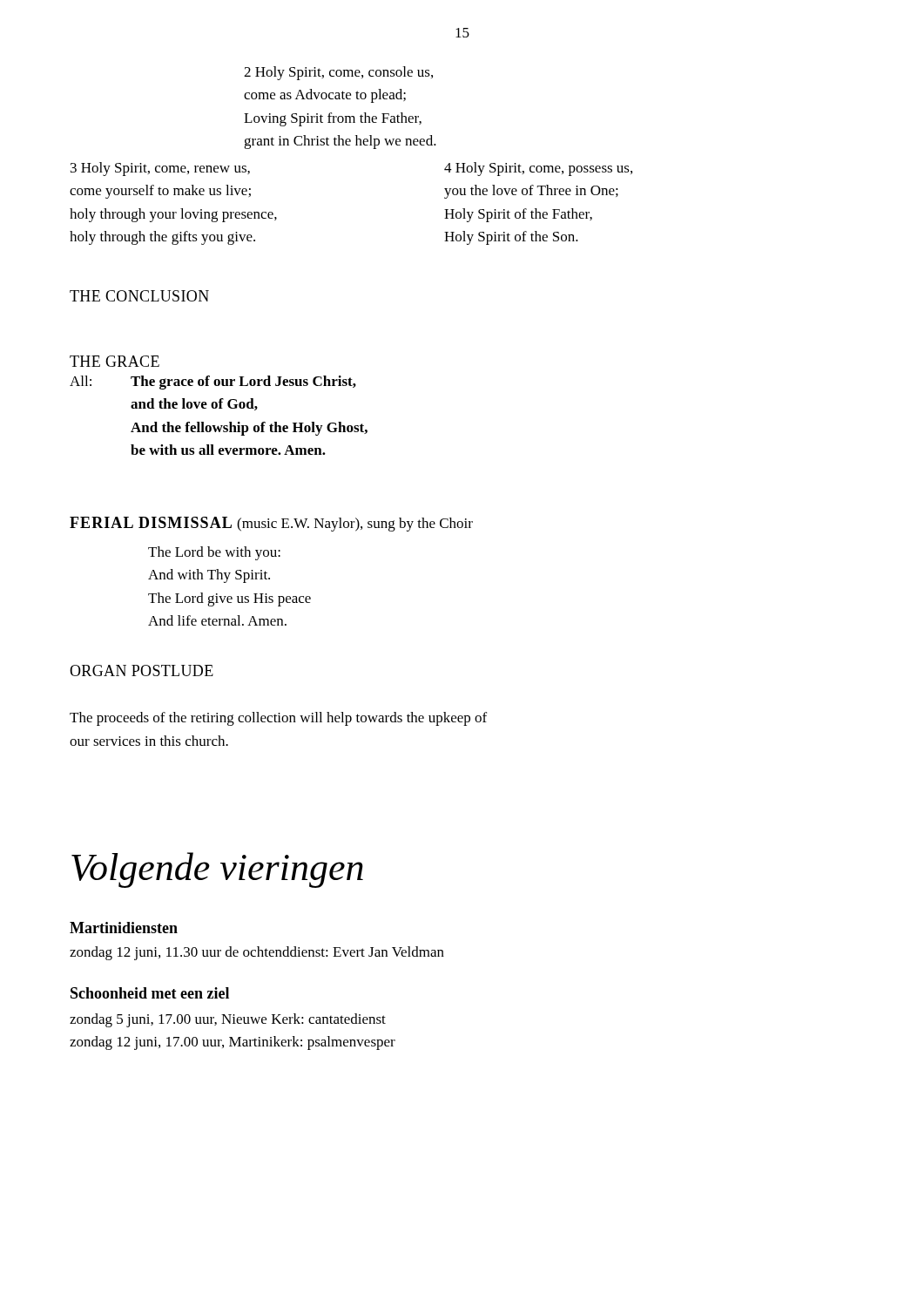Navigate to the element starting "3 Holy Spirit, come, renew us,"

click(444, 203)
